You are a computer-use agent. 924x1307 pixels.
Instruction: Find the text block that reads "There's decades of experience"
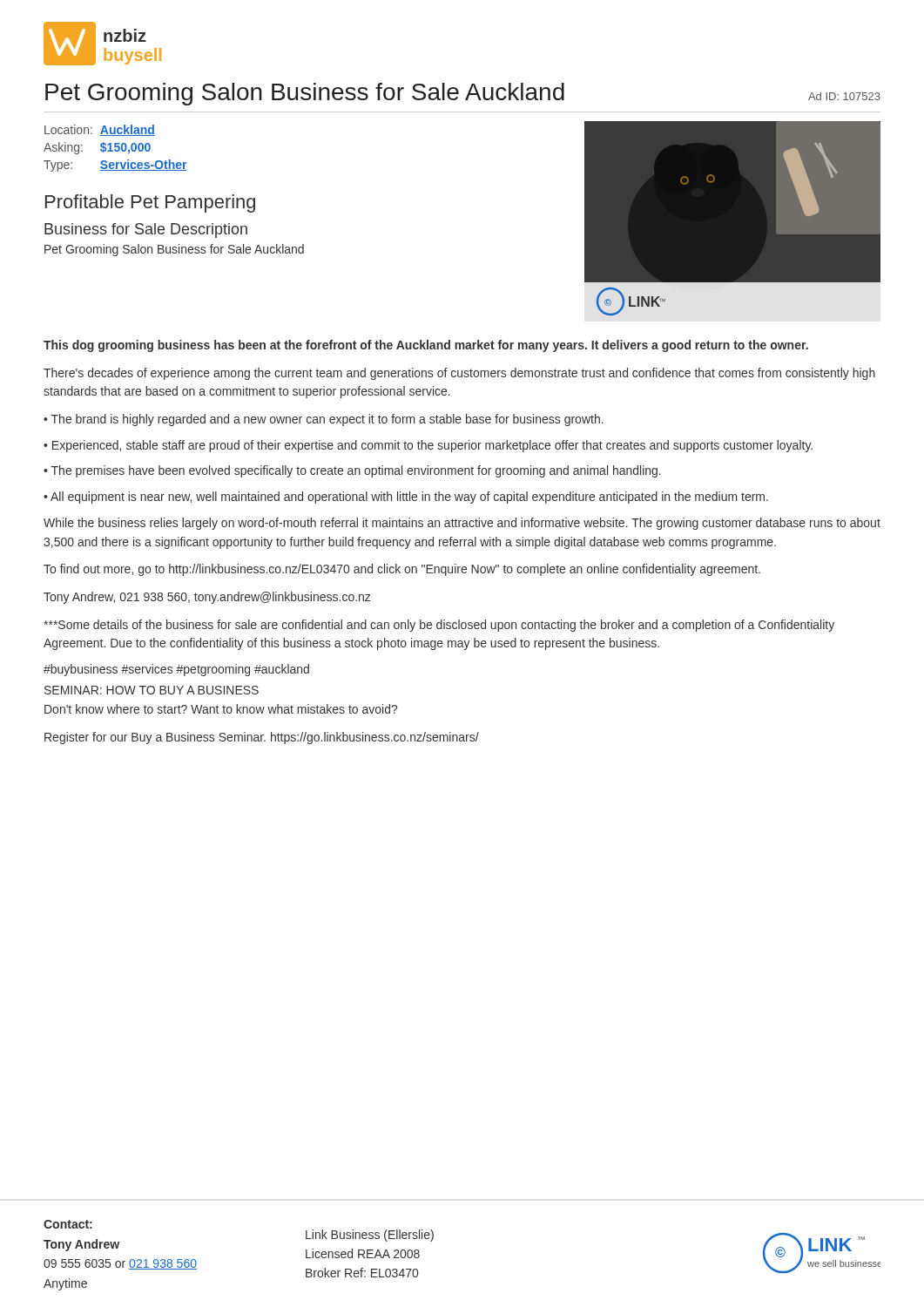pyautogui.click(x=462, y=383)
